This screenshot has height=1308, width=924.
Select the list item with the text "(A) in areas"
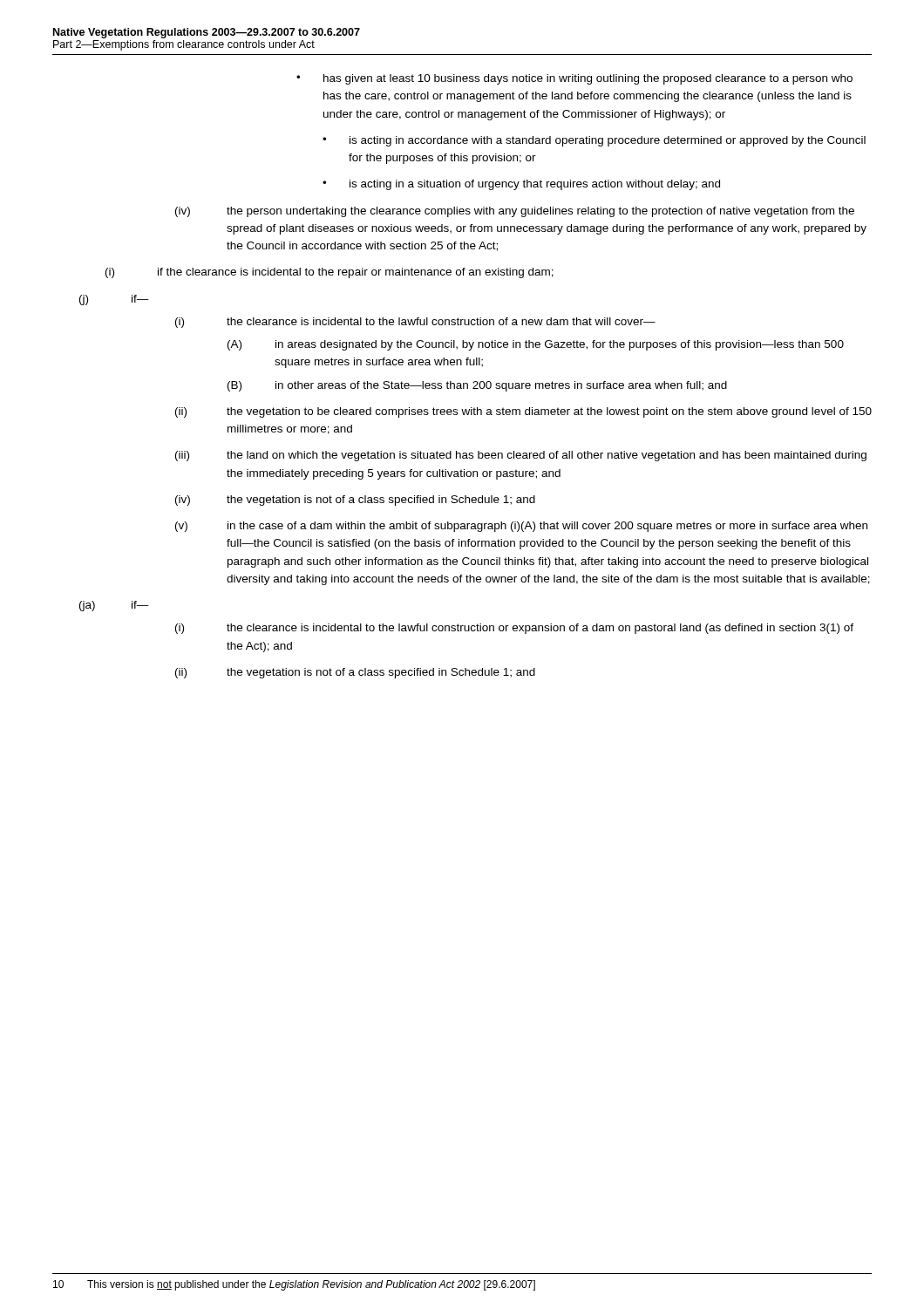point(549,353)
